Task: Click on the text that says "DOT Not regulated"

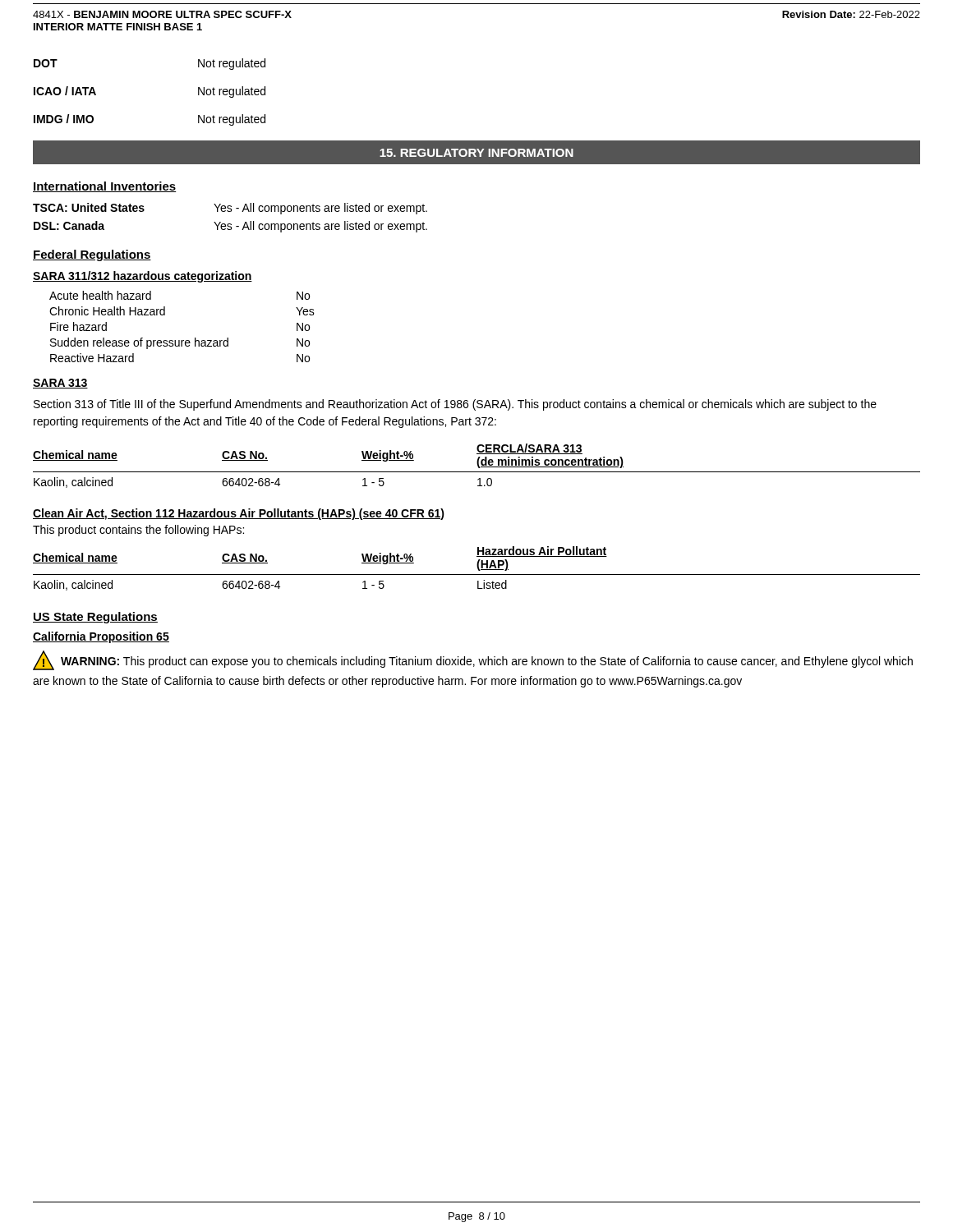Action: point(44,65)
